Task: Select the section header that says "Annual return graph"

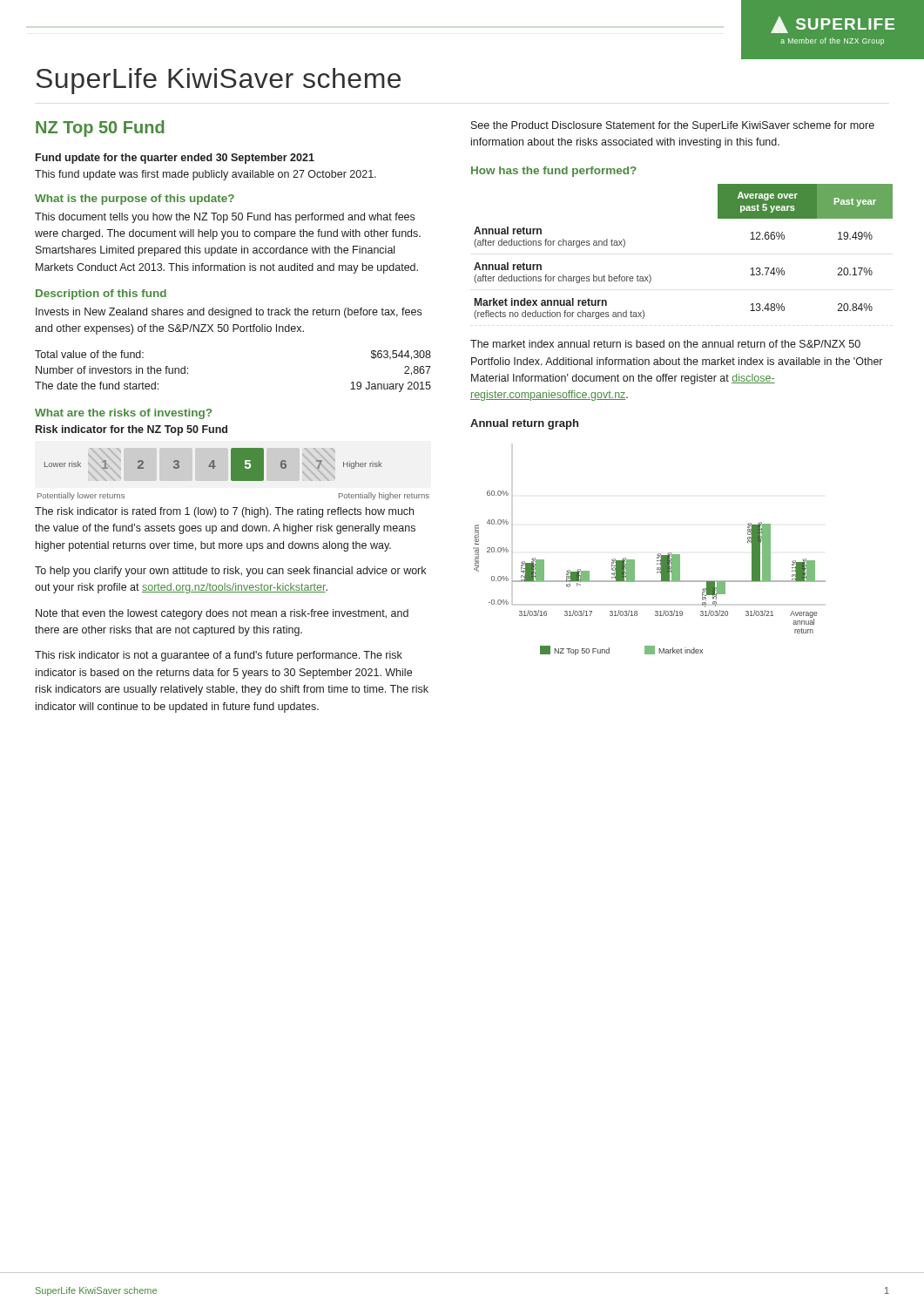Action: click(x=525, y=423)
